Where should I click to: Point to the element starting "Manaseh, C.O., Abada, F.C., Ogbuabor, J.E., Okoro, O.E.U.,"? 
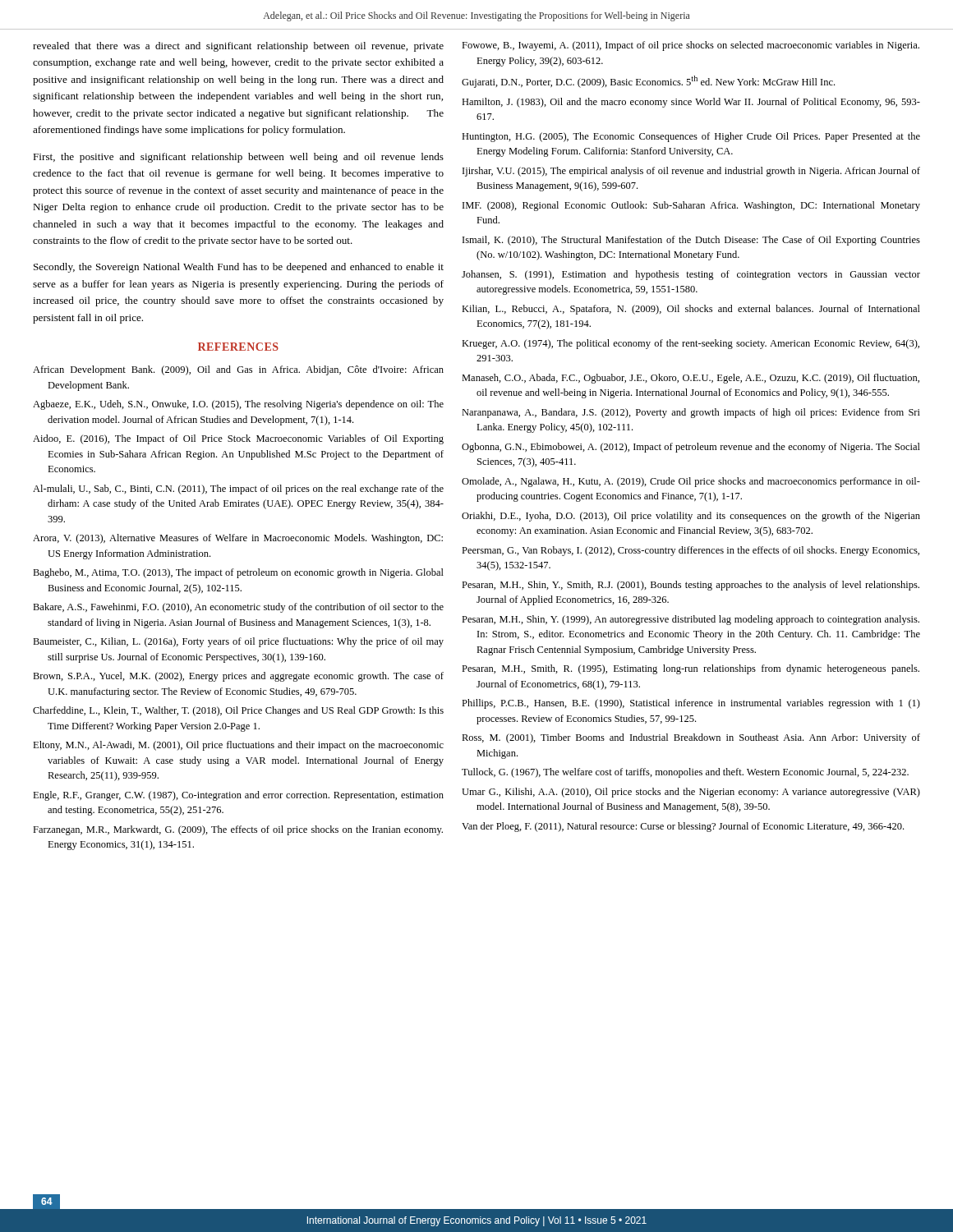click(x=691, y=385)
